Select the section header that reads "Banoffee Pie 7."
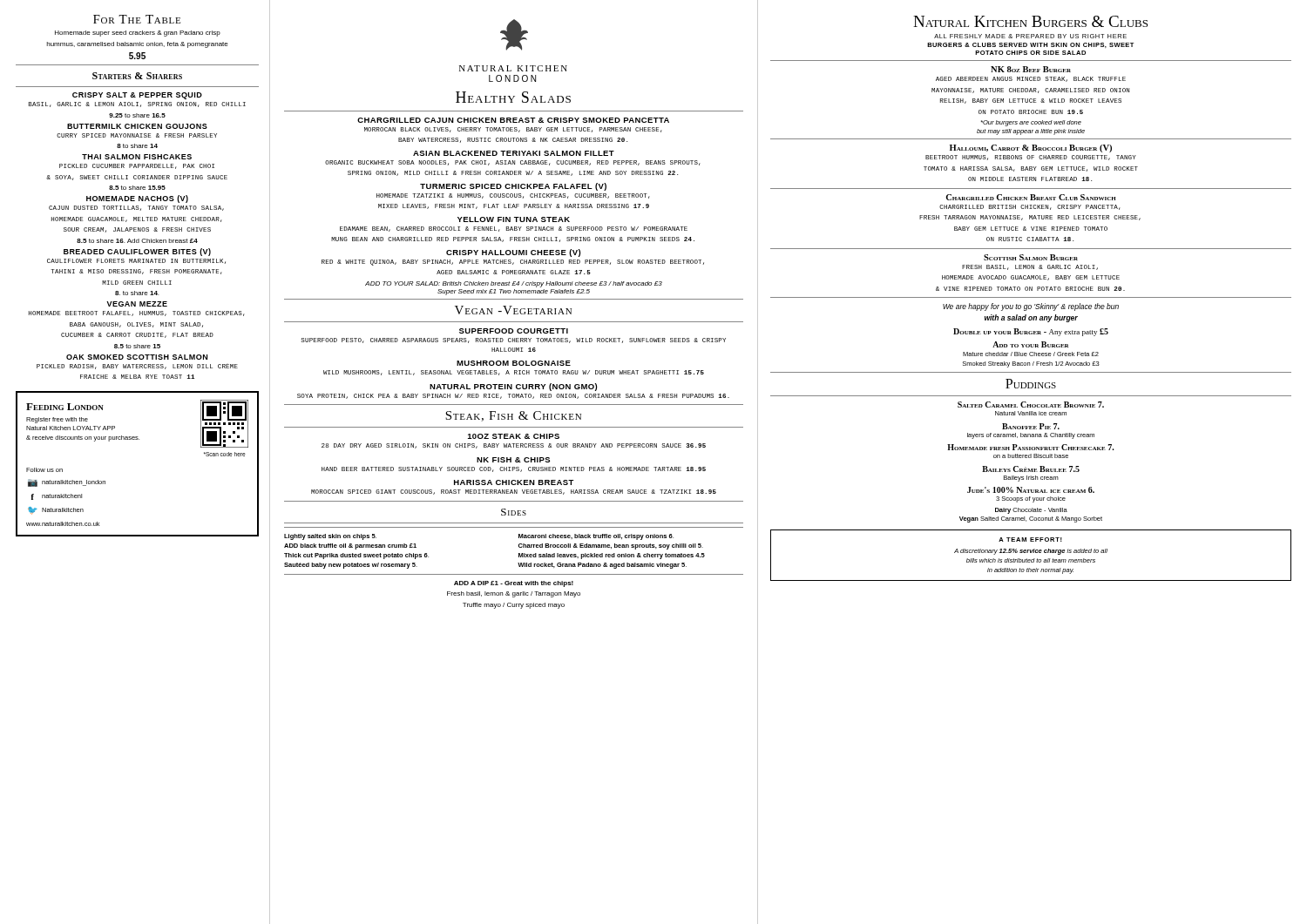This screenshot has height=924, width=1307. [1031, 426]
